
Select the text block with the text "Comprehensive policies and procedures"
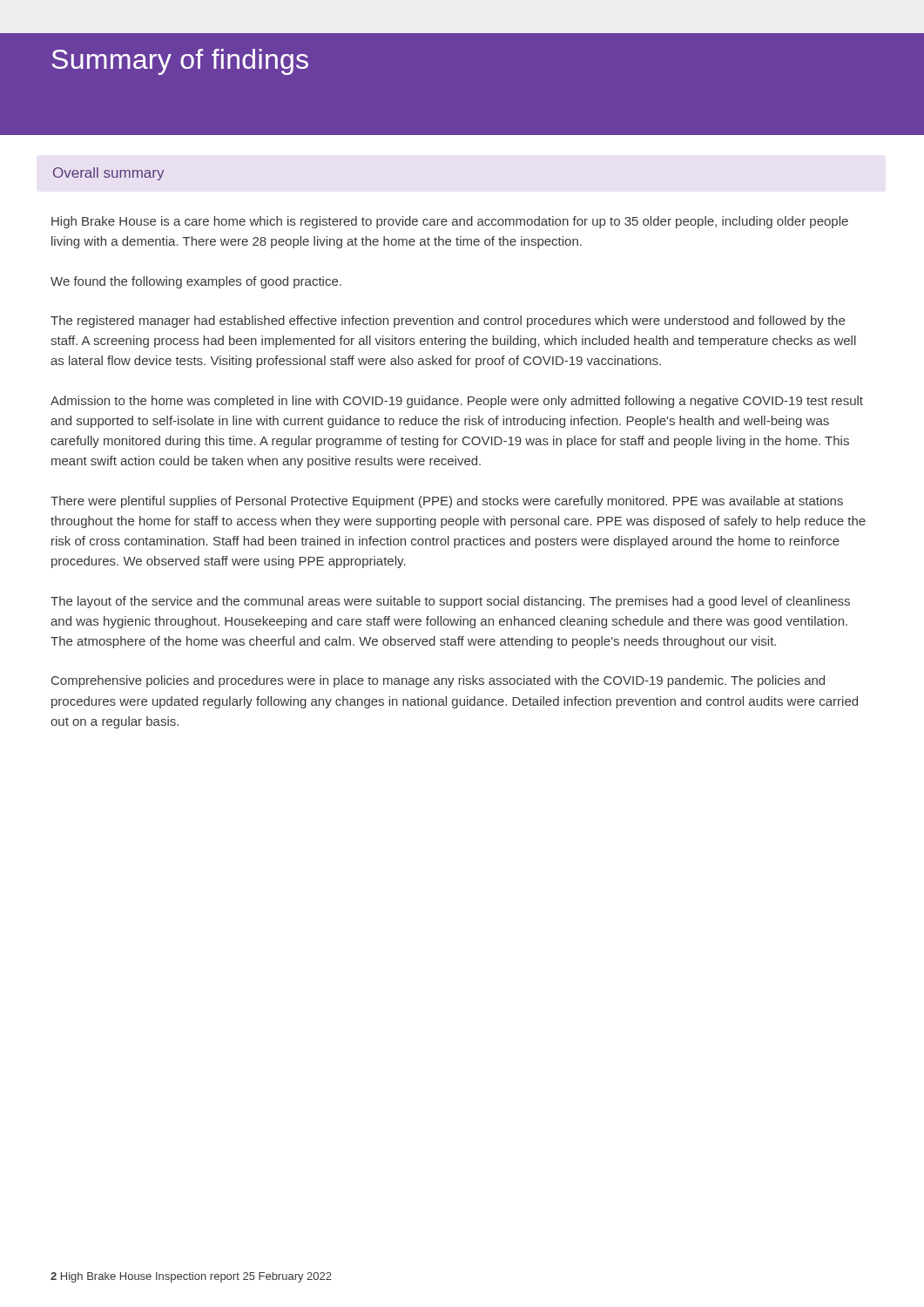461,701
